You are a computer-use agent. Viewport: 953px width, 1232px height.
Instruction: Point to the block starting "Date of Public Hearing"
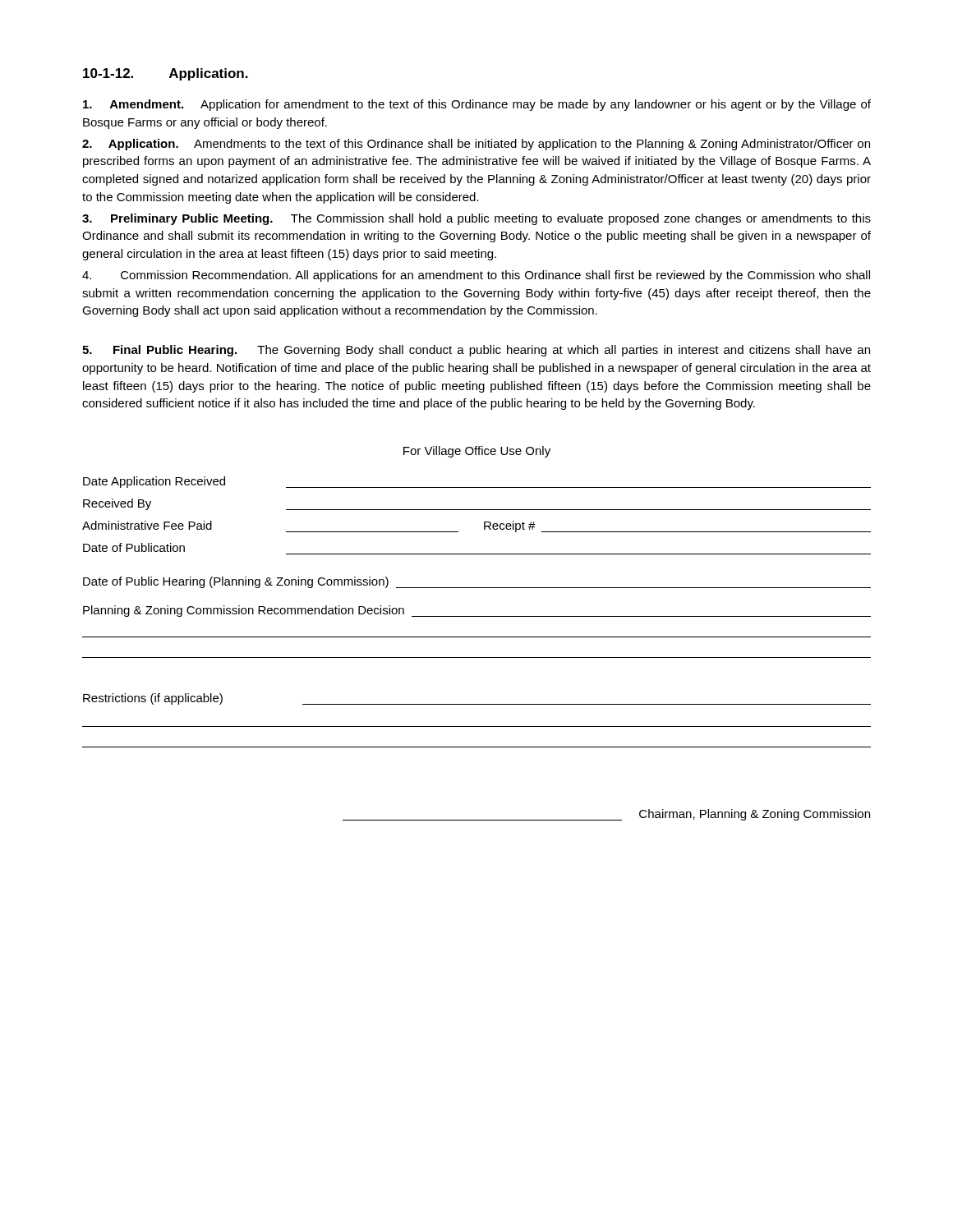click(476, 580)
